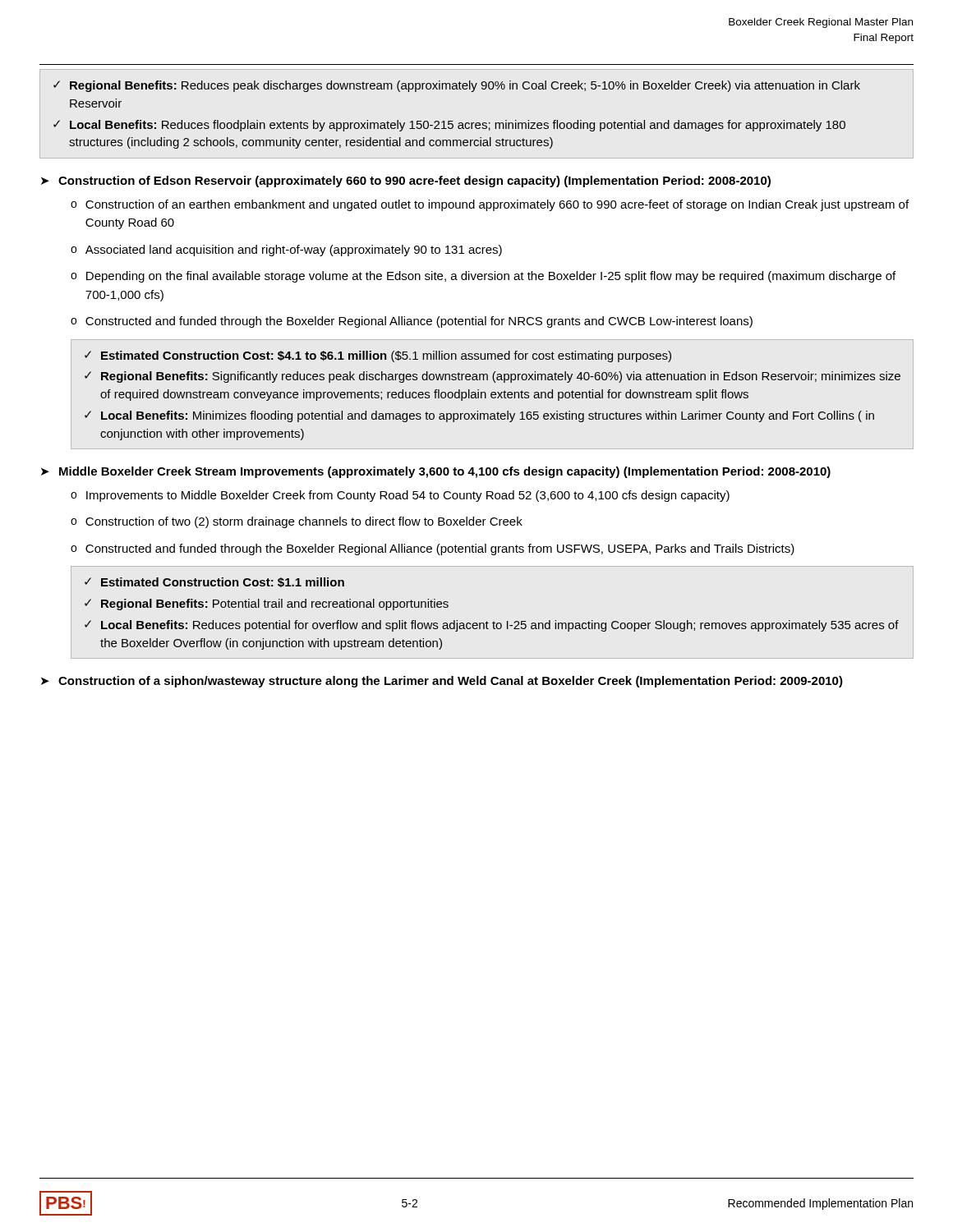Point to the element starting "o Associated land acquisition and right-of-way (approximately 90"
The height and width of the screenshot is (1232, 953).
coord(492,249)
